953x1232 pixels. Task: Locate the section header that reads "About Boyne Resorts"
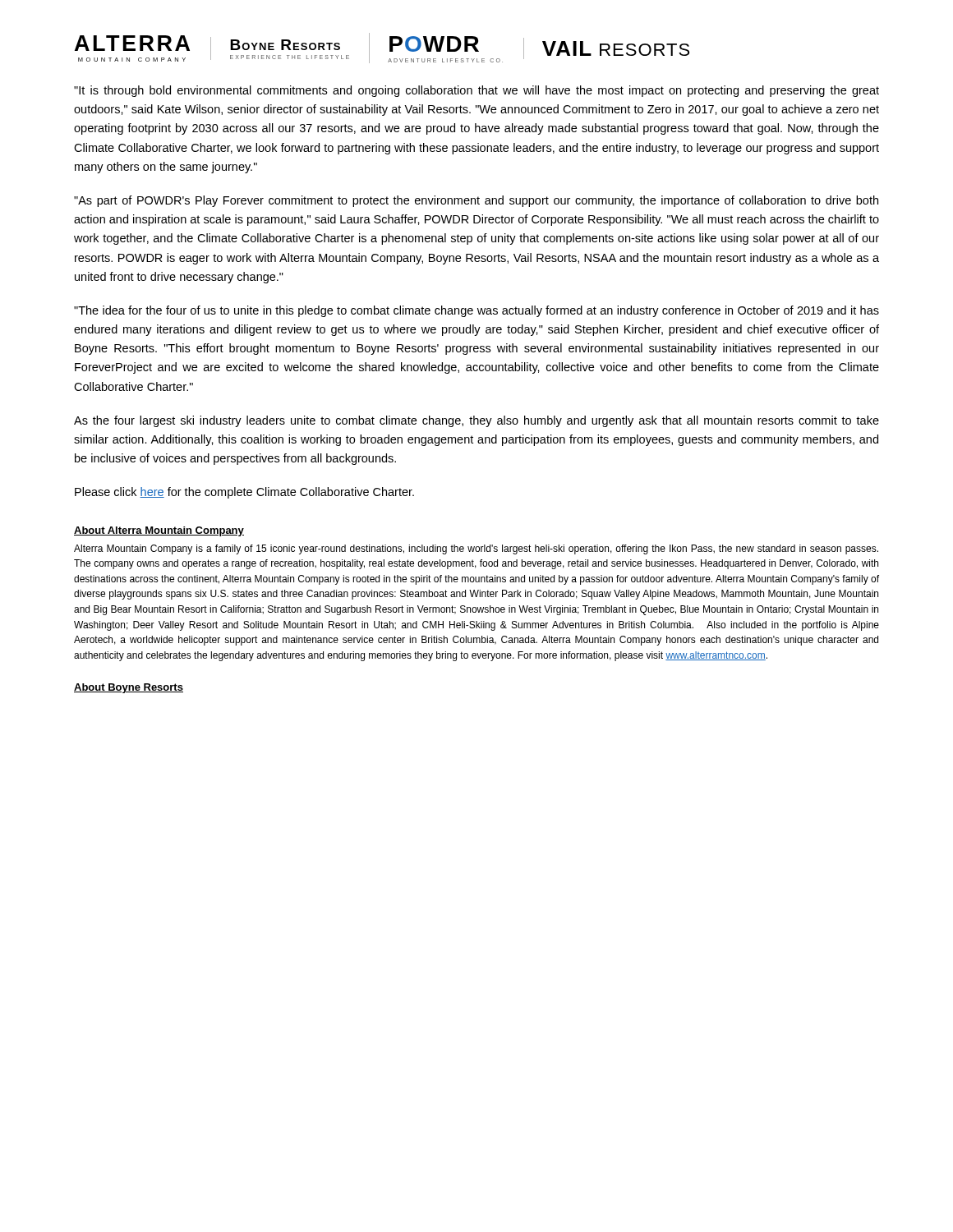pyautogui.click(x=129, y=687)
